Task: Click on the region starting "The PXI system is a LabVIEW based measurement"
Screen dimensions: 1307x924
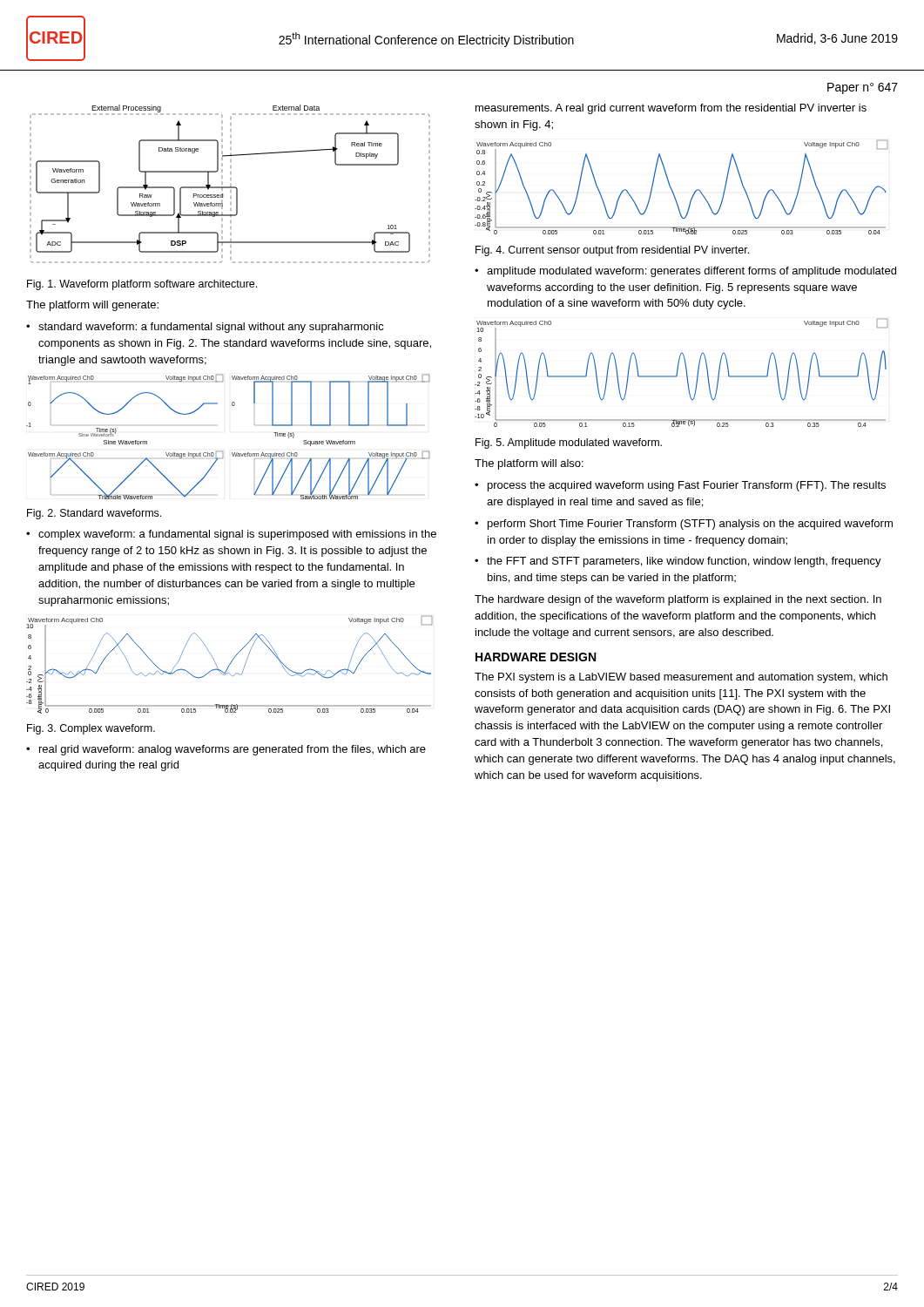Action: (x=685, y=726)
